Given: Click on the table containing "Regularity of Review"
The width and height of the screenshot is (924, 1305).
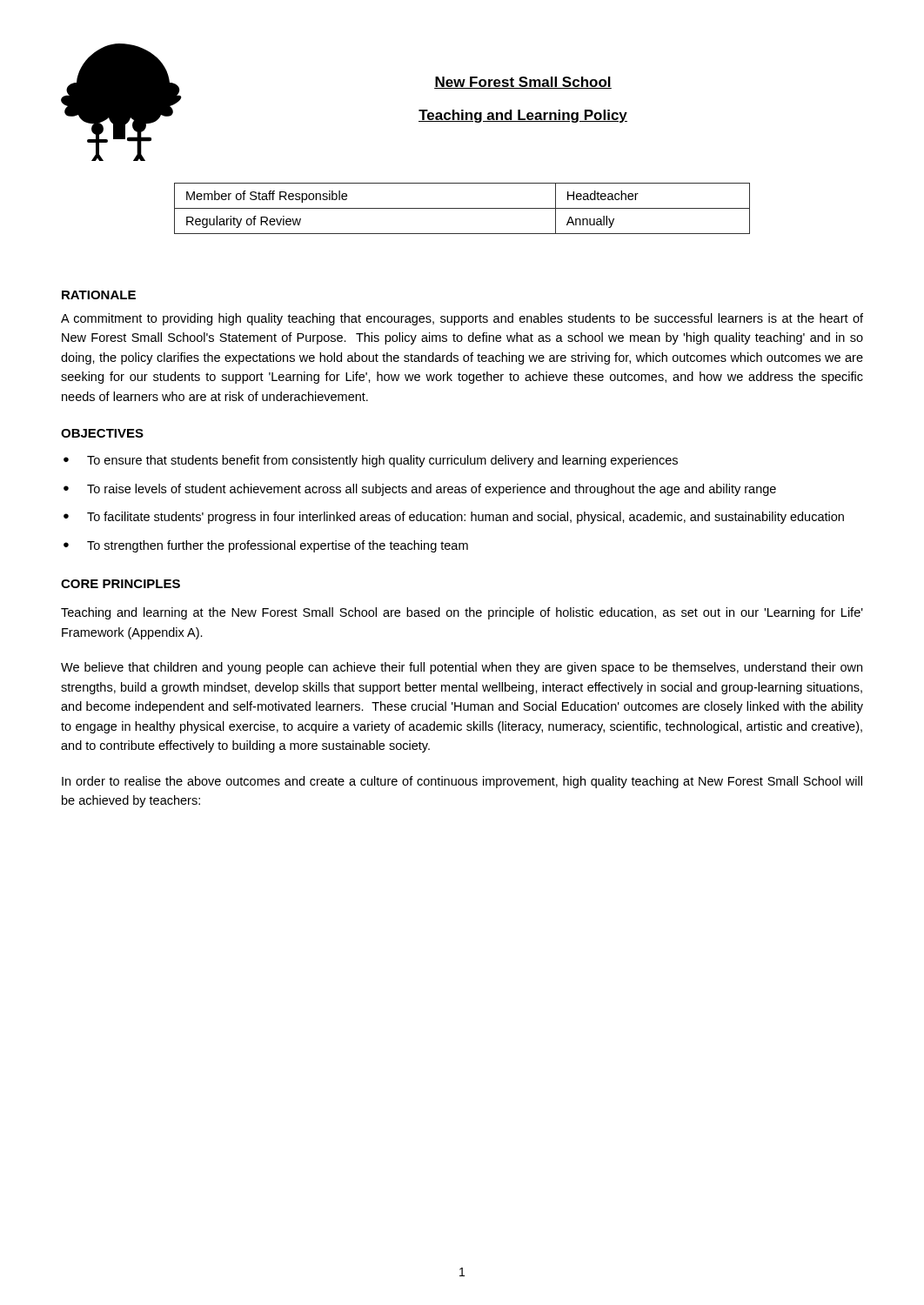Looking at the screenshot, I should click(462, 208).
